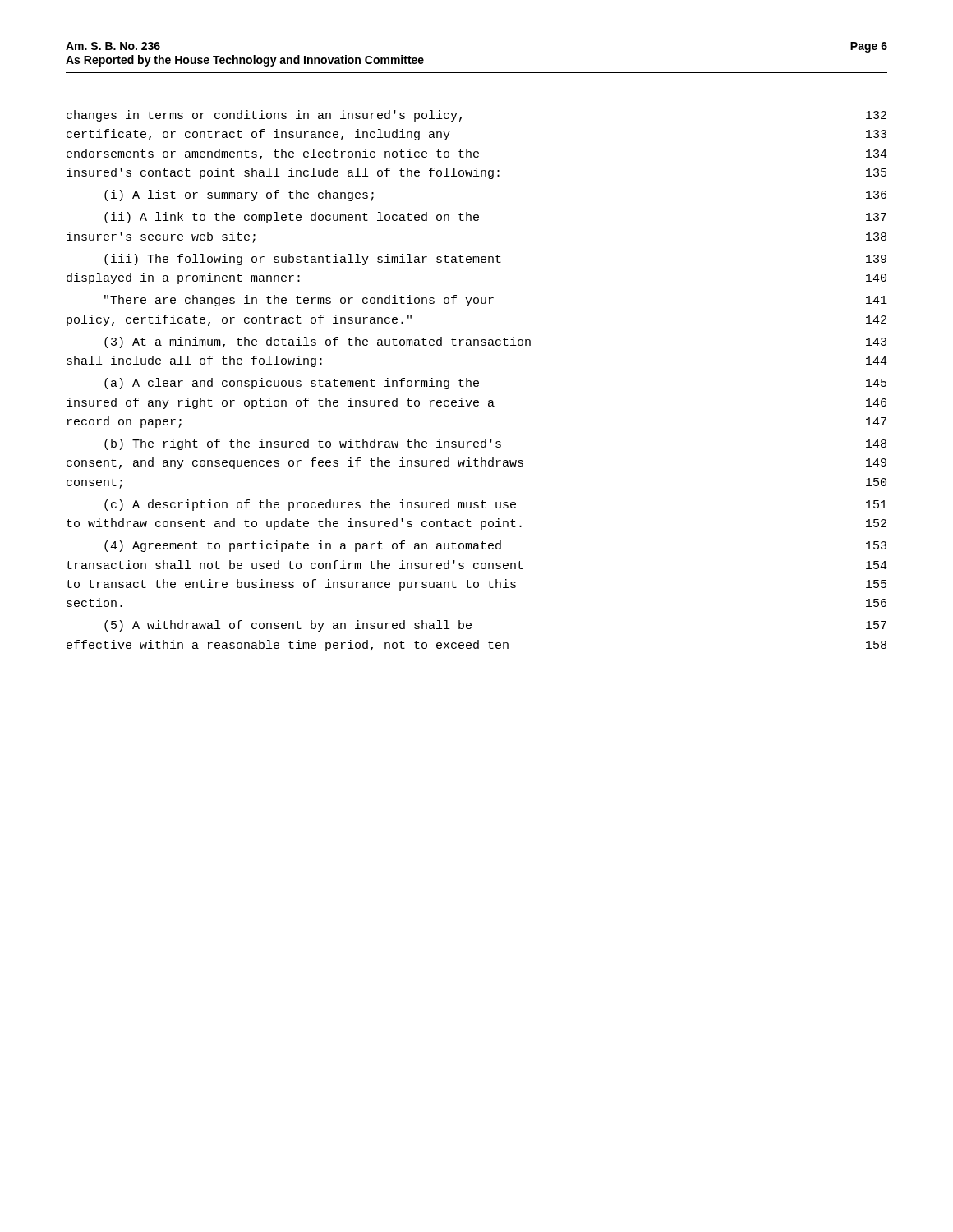Image resolution: width=953 pixels, height=1232 pixels.
Task: Select the passage starting "policy, certificate, or contract of insurance." 142"
Action: (x=231, y=320)
